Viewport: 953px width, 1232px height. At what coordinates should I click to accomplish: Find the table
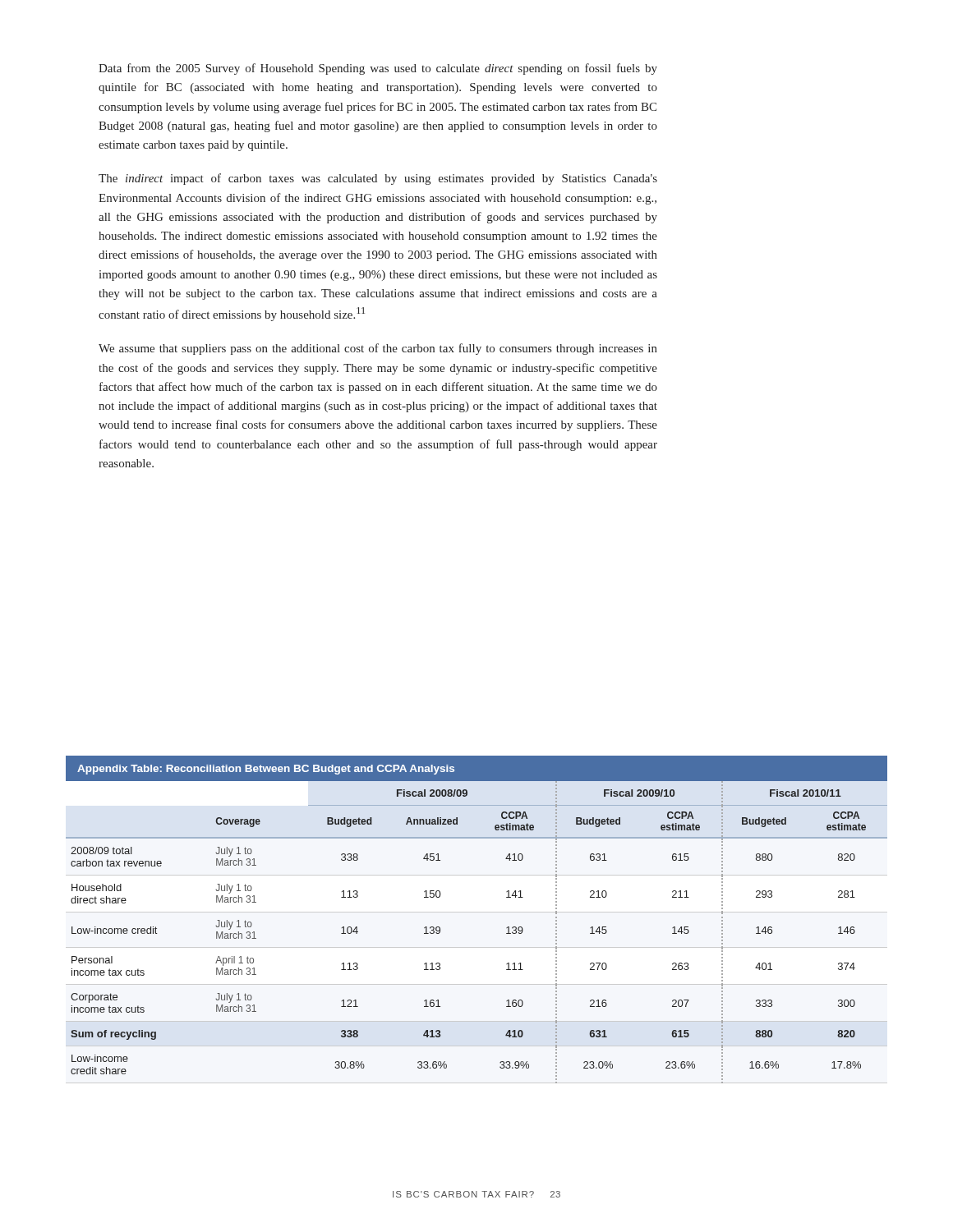tap(476, 932)
